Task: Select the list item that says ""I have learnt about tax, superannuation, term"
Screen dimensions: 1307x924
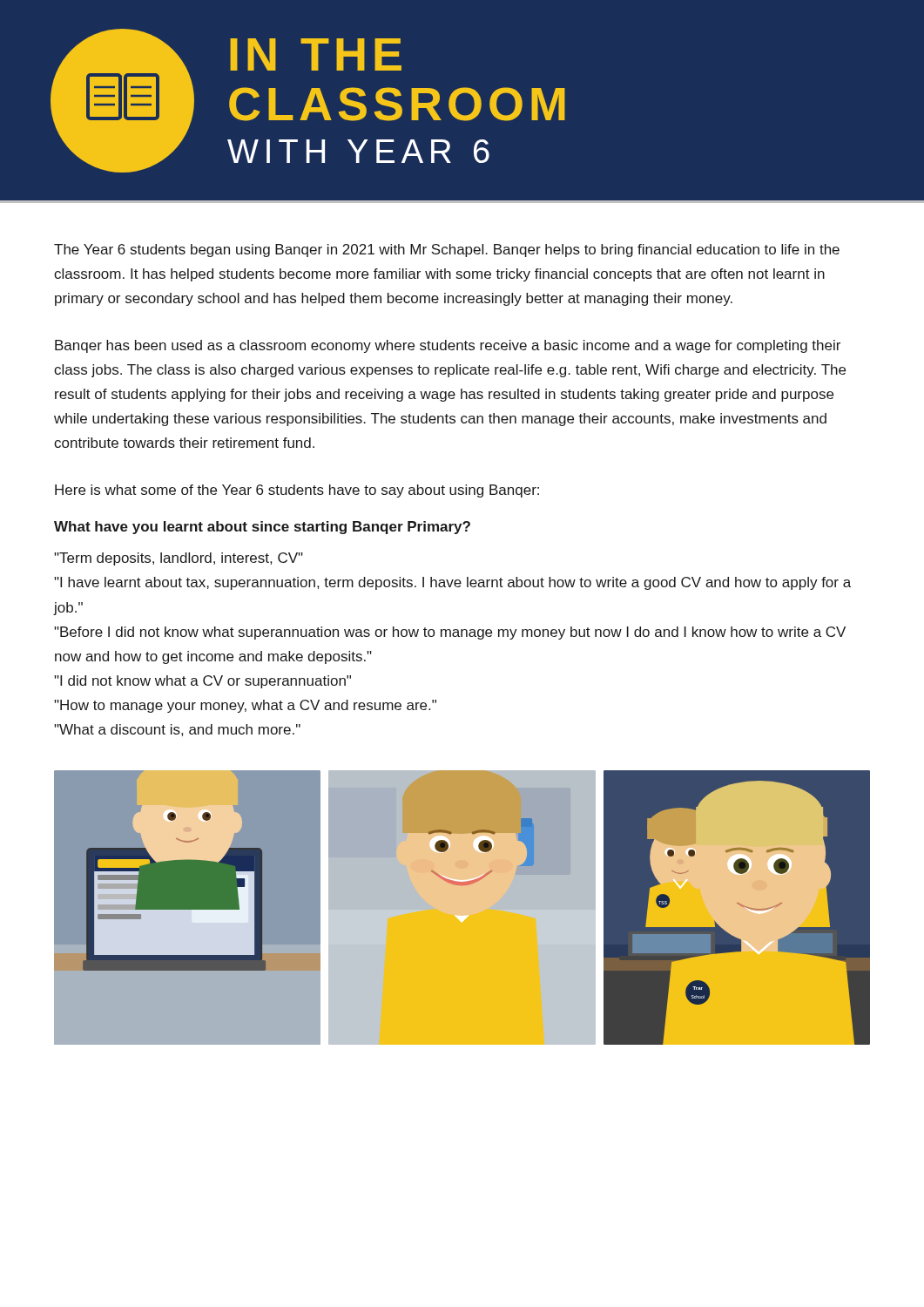Action: [452, 595]
